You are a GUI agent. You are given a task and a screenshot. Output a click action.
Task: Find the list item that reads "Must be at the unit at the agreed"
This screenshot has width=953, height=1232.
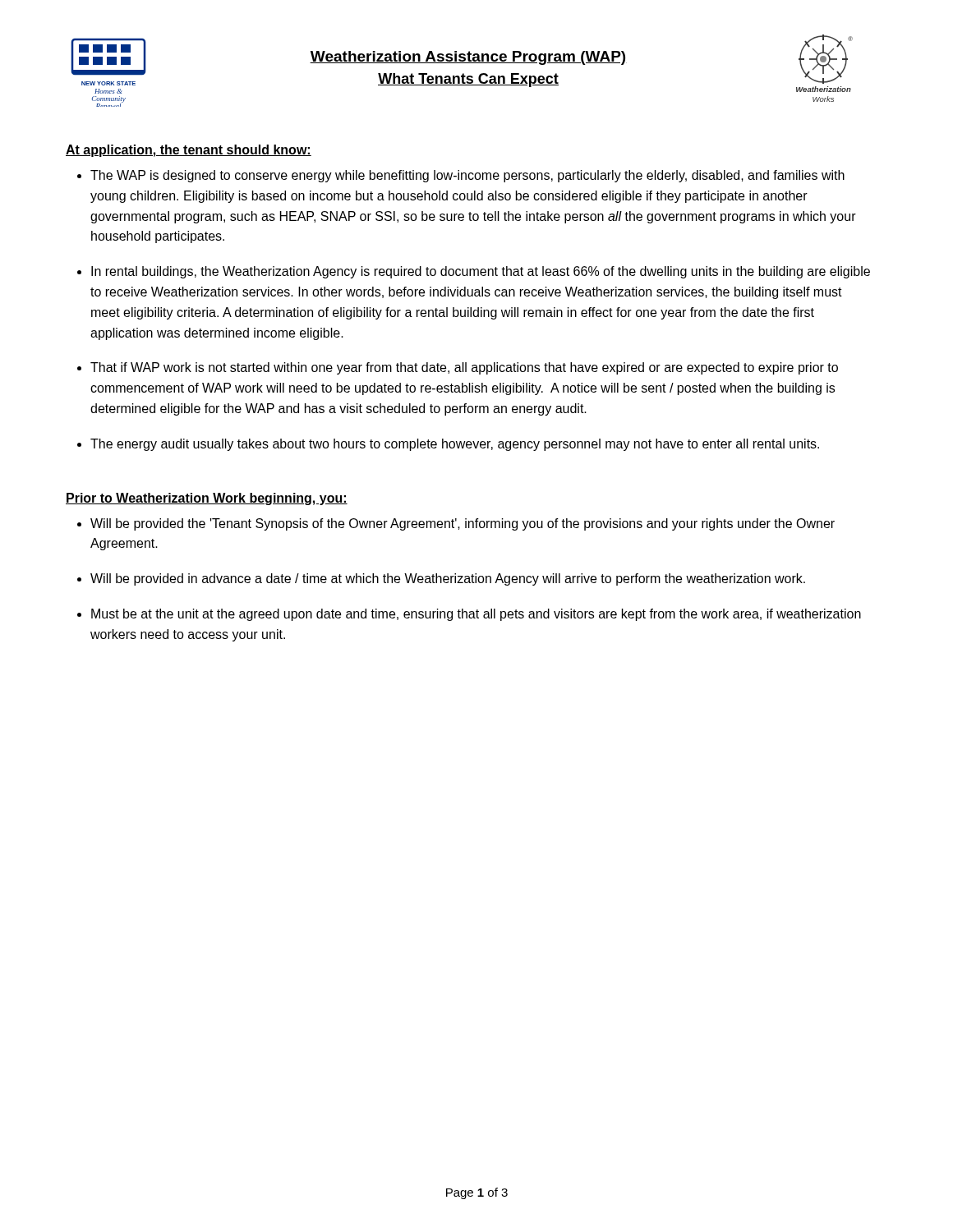476,624
